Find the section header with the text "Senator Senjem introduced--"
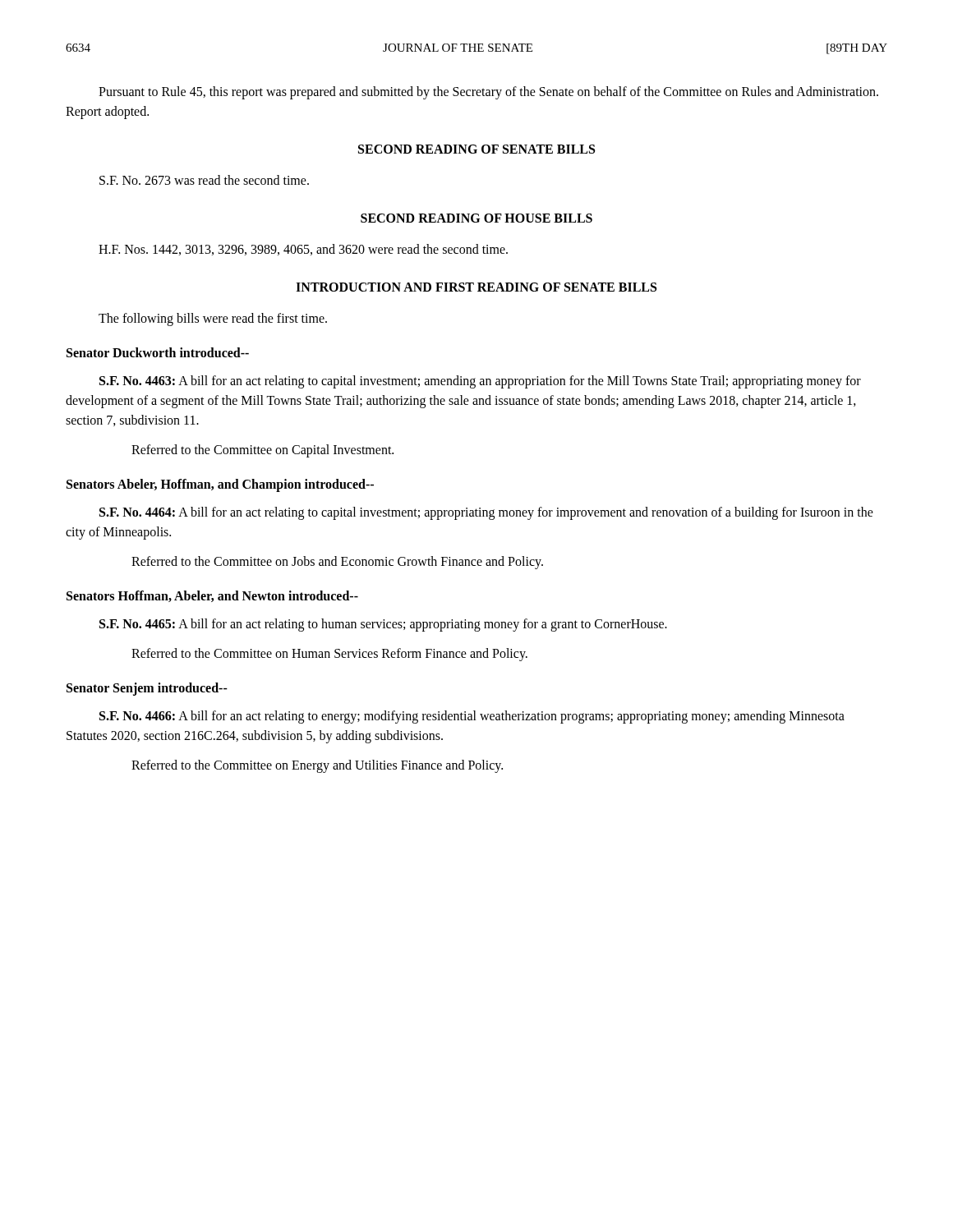Image resolution: width=953 pixels, height=1232 pixels. tap(147, 688)
